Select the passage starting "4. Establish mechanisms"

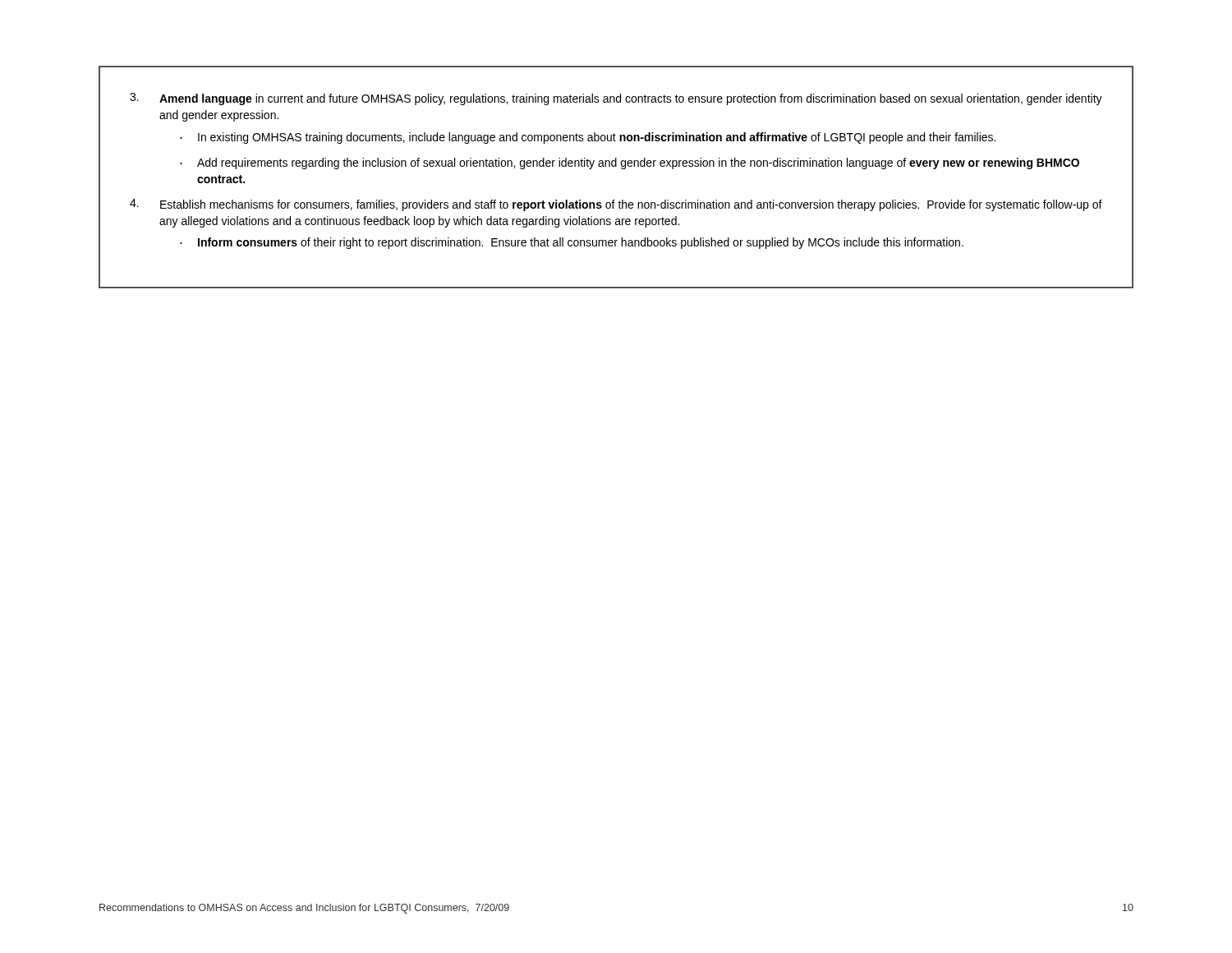tap(616, 213)
